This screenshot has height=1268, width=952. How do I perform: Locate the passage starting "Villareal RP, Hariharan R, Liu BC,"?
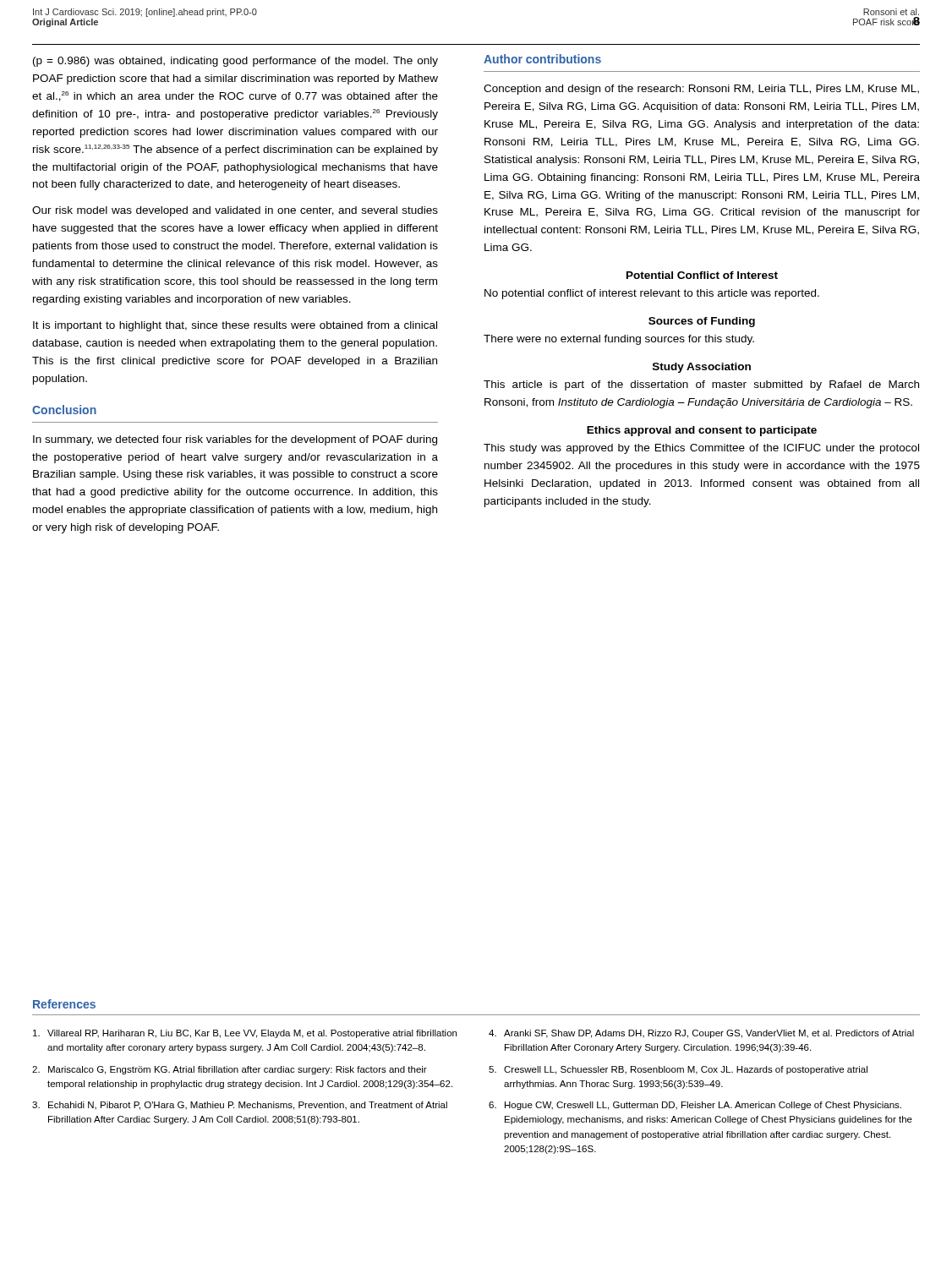[248, 1041]
